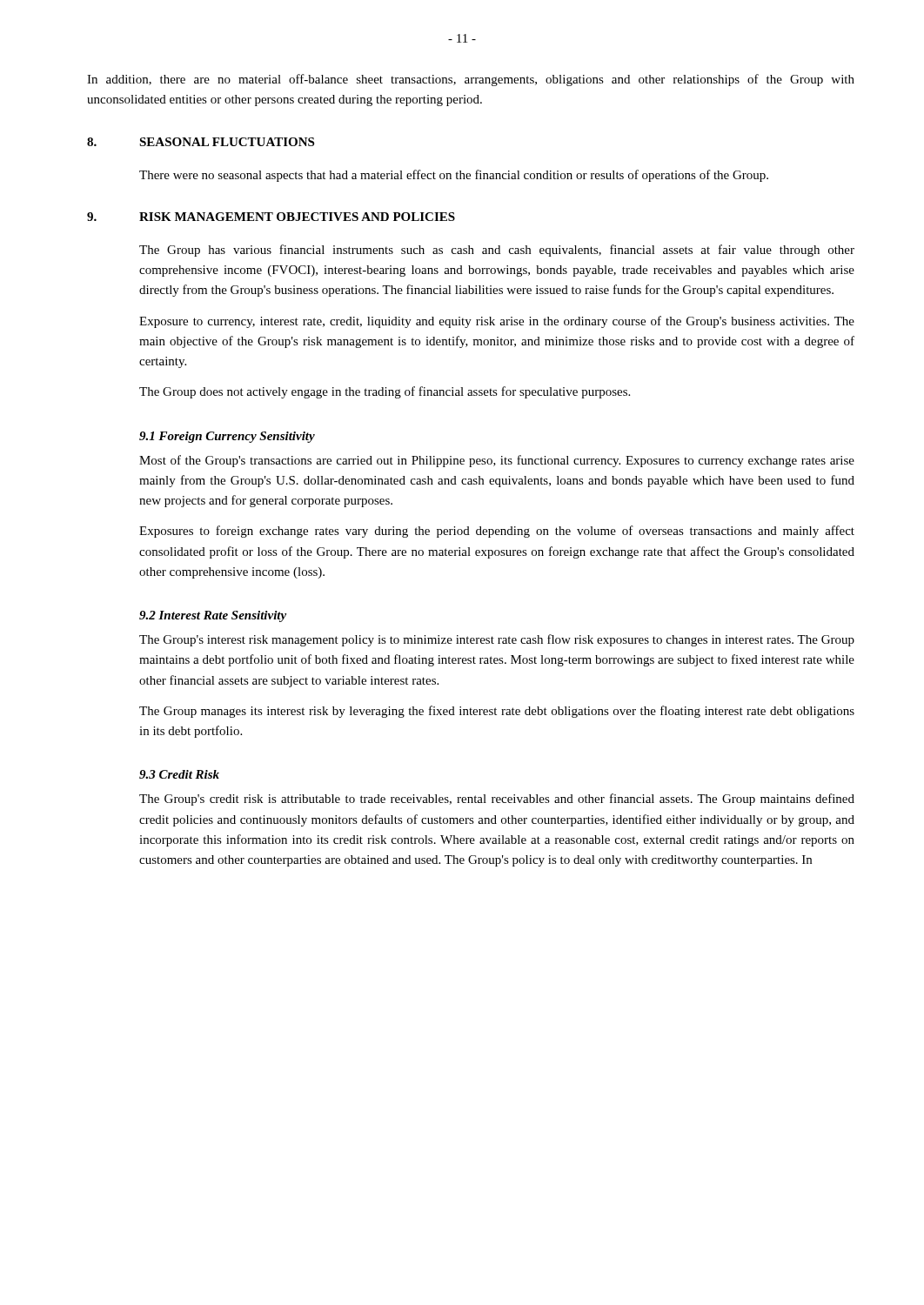Screen dimensions: 1305x924
Task: Locate the text starting "The Group's interest risk"
Action: tap(497, 660)
